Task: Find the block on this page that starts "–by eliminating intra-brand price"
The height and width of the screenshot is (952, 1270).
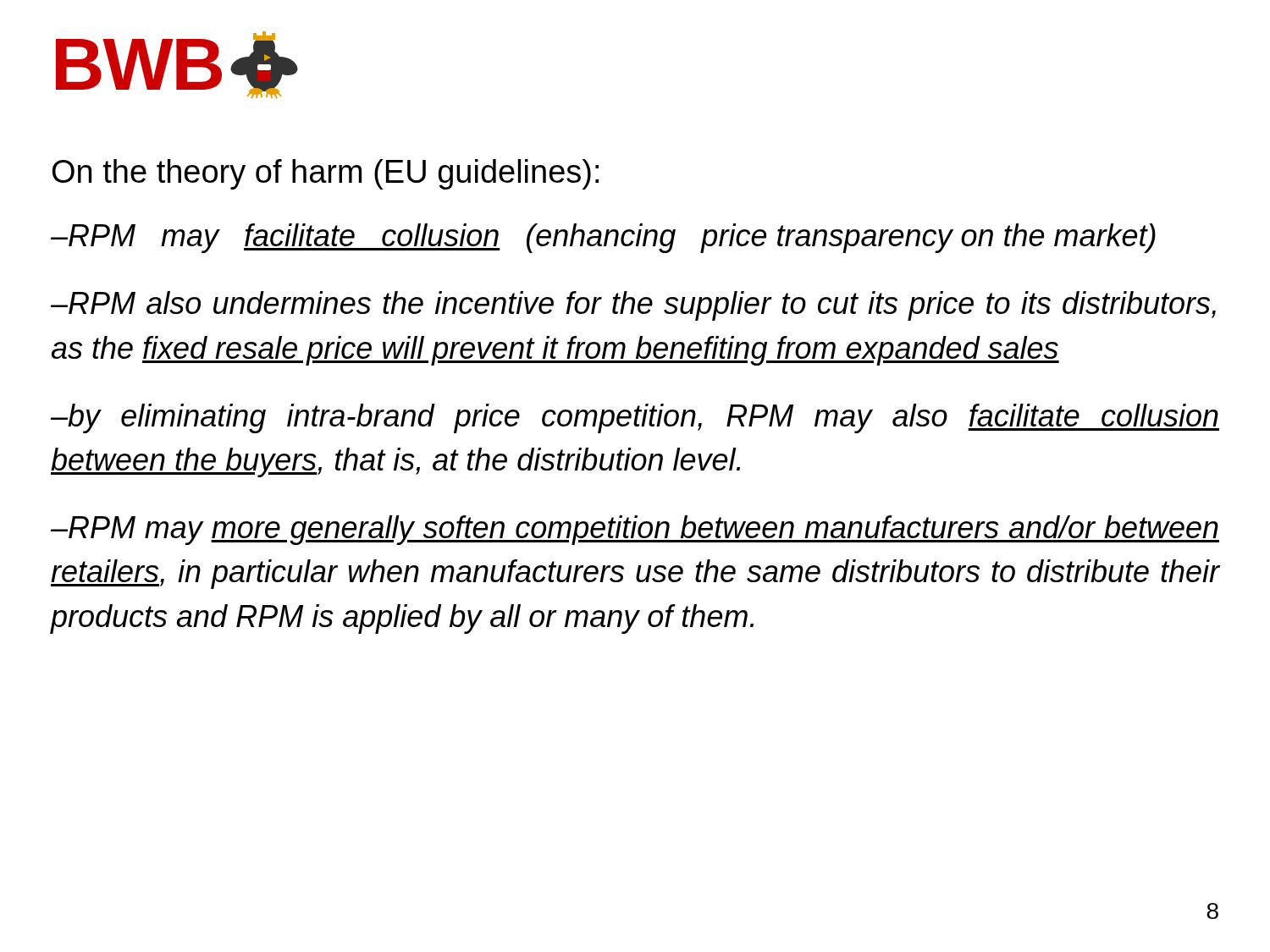Action: pyautogui.click(x=635, y=438)
